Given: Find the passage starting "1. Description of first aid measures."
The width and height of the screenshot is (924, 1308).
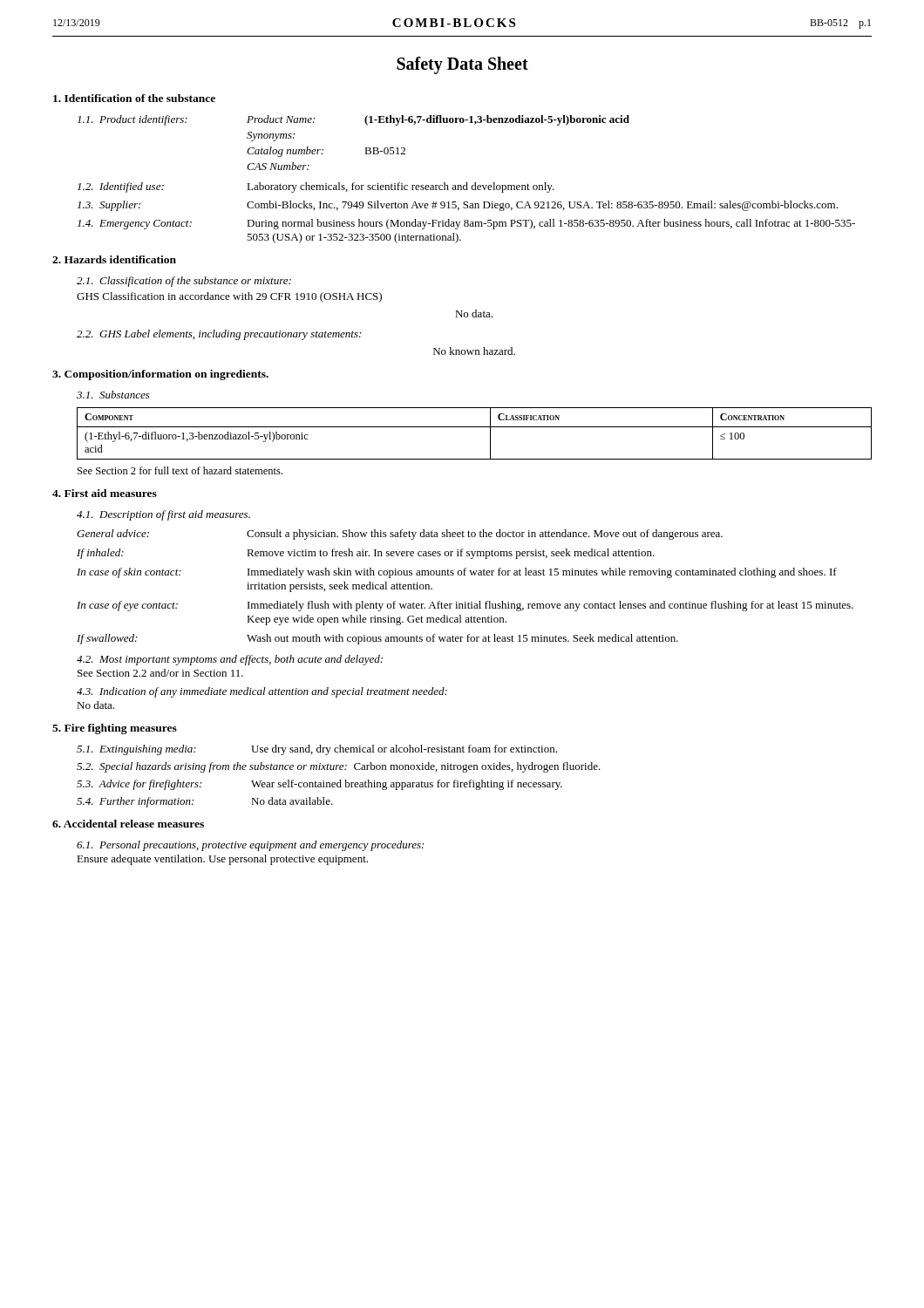Looking at the screenshot, I should [x=164, y=514].
